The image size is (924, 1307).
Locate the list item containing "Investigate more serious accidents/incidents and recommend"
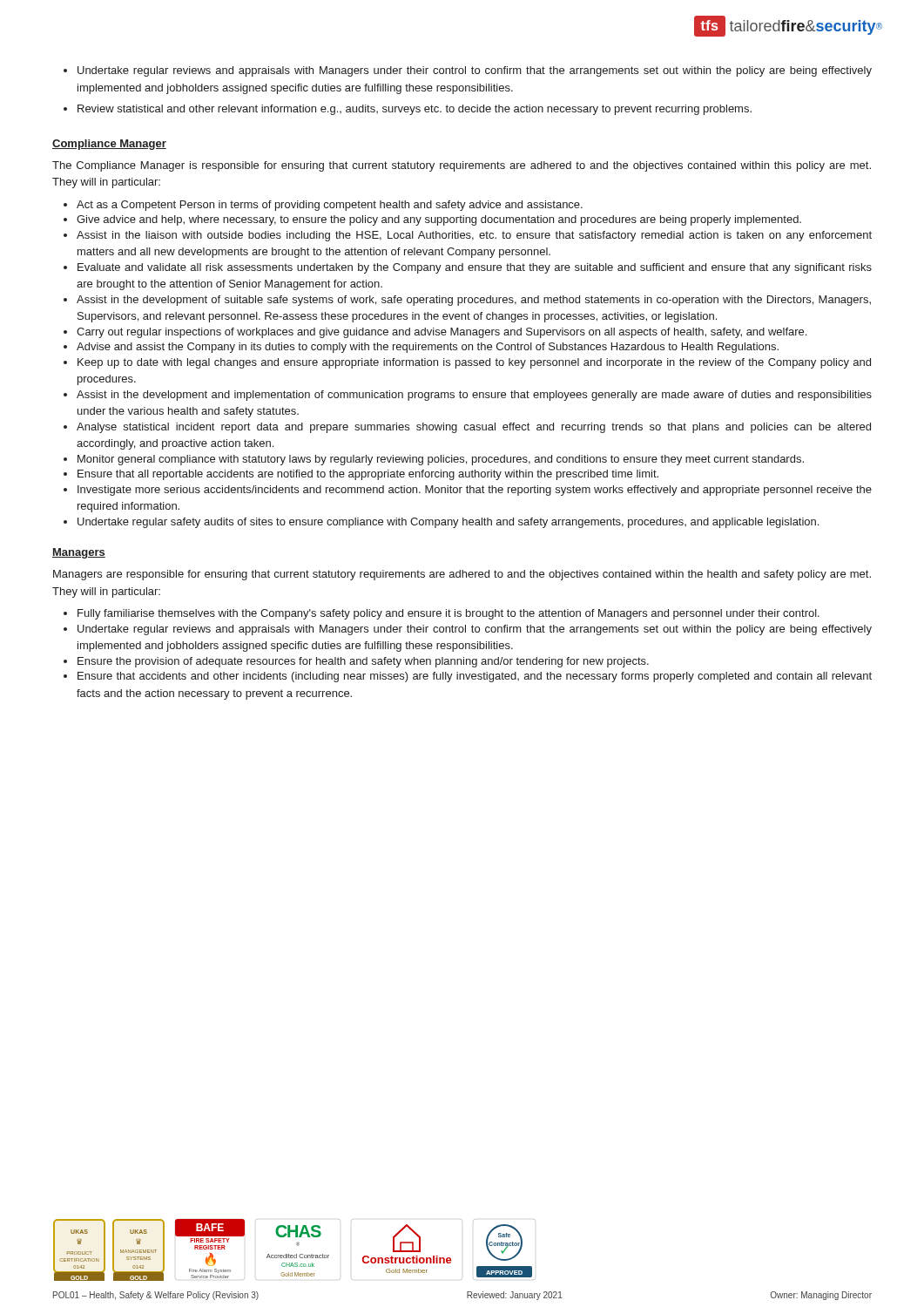(462, 498)
